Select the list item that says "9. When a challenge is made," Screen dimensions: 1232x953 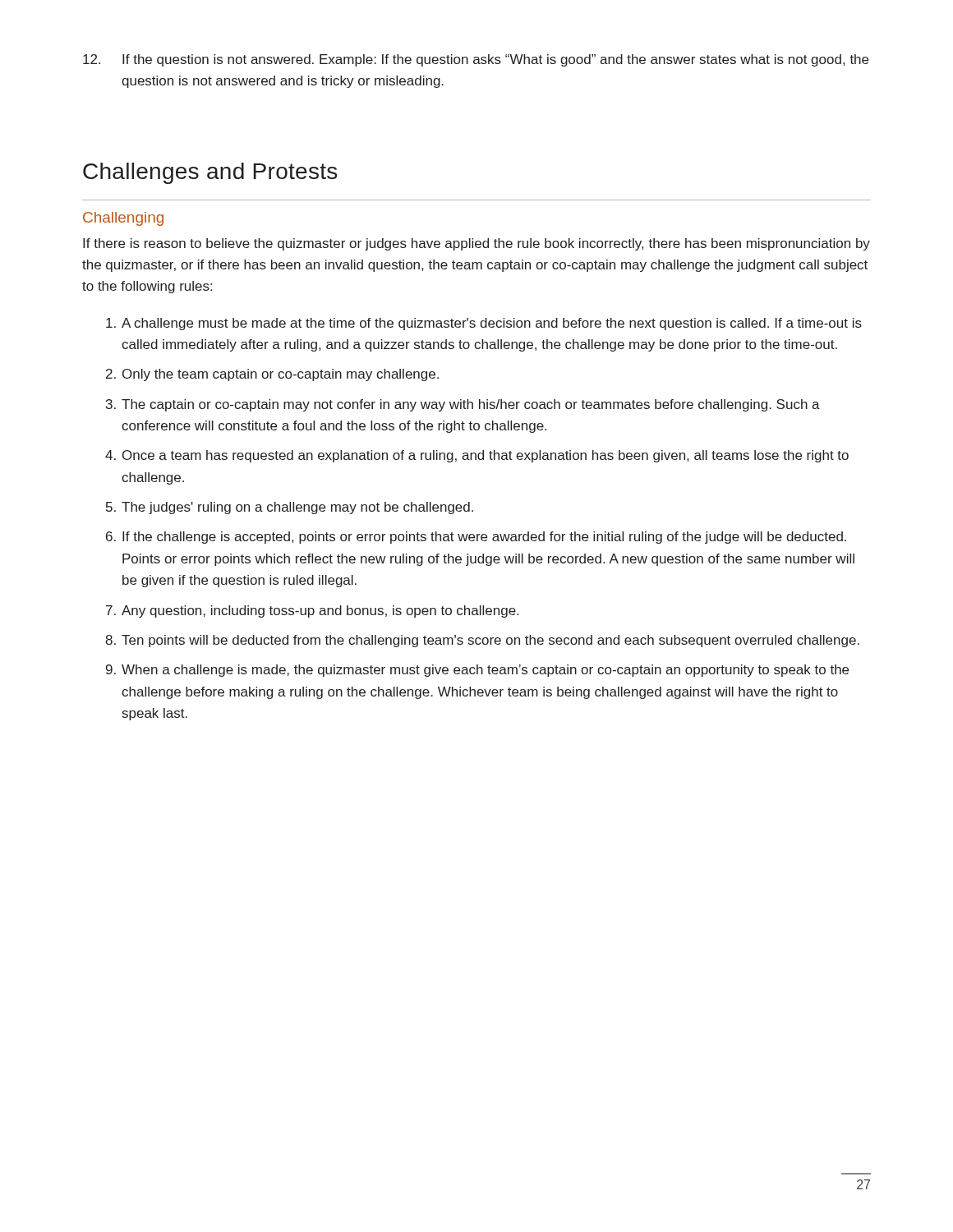[x=476, y=692]
